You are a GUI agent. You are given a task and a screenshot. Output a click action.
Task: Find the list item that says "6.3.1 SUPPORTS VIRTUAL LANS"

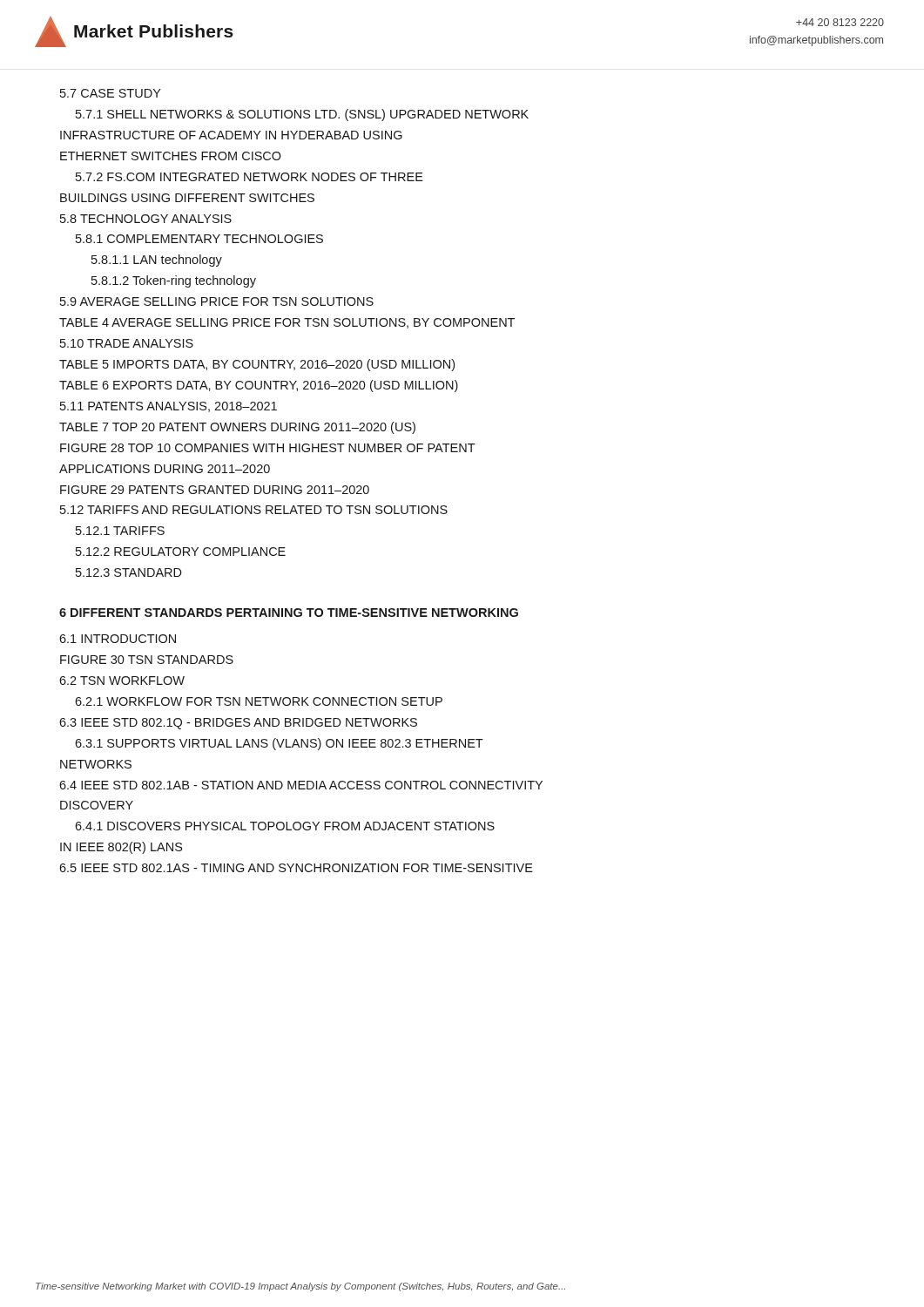point(279,743)
